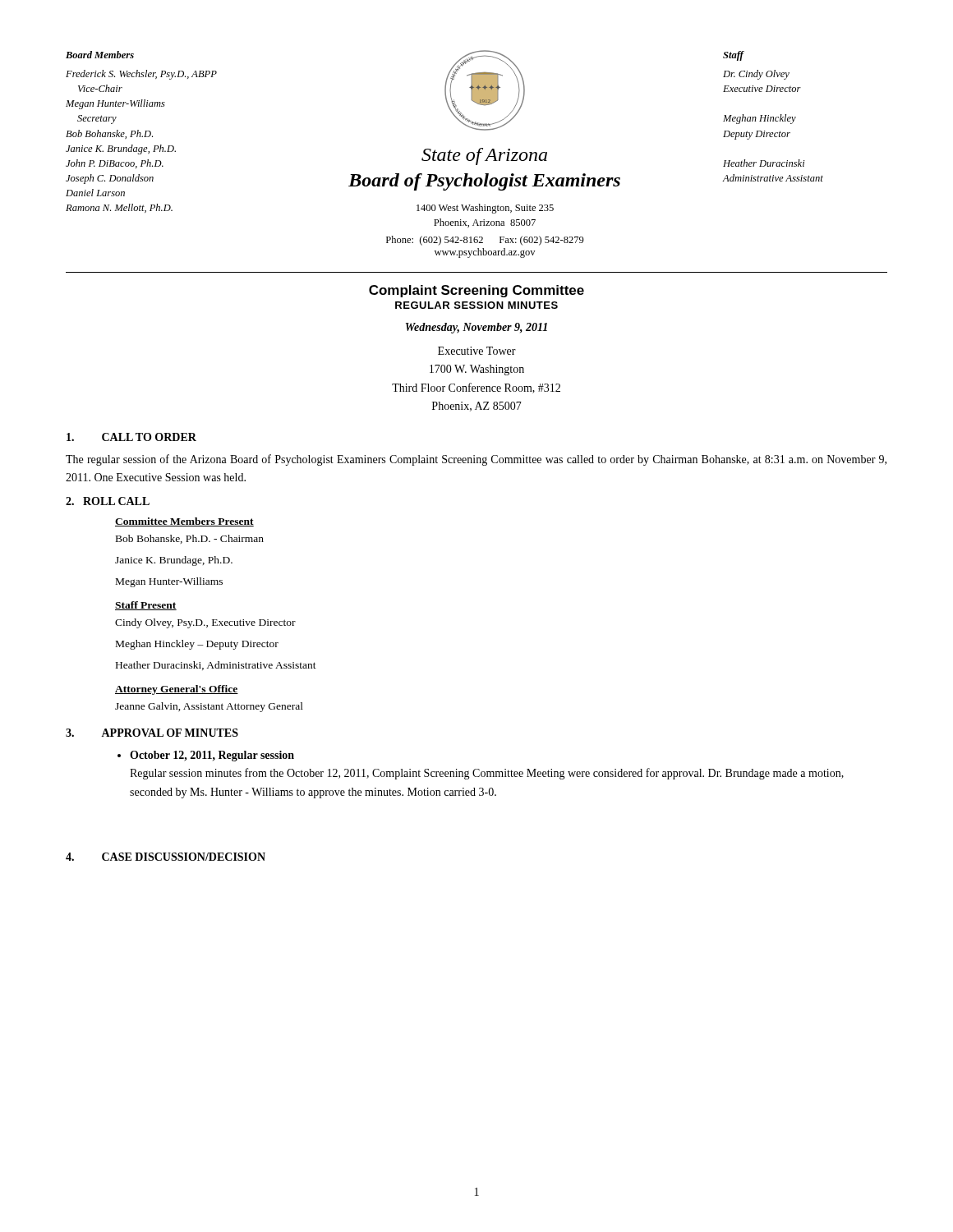Select the text starting "The regular session"
Screen dimensions: 1232x953
point(476,468)
